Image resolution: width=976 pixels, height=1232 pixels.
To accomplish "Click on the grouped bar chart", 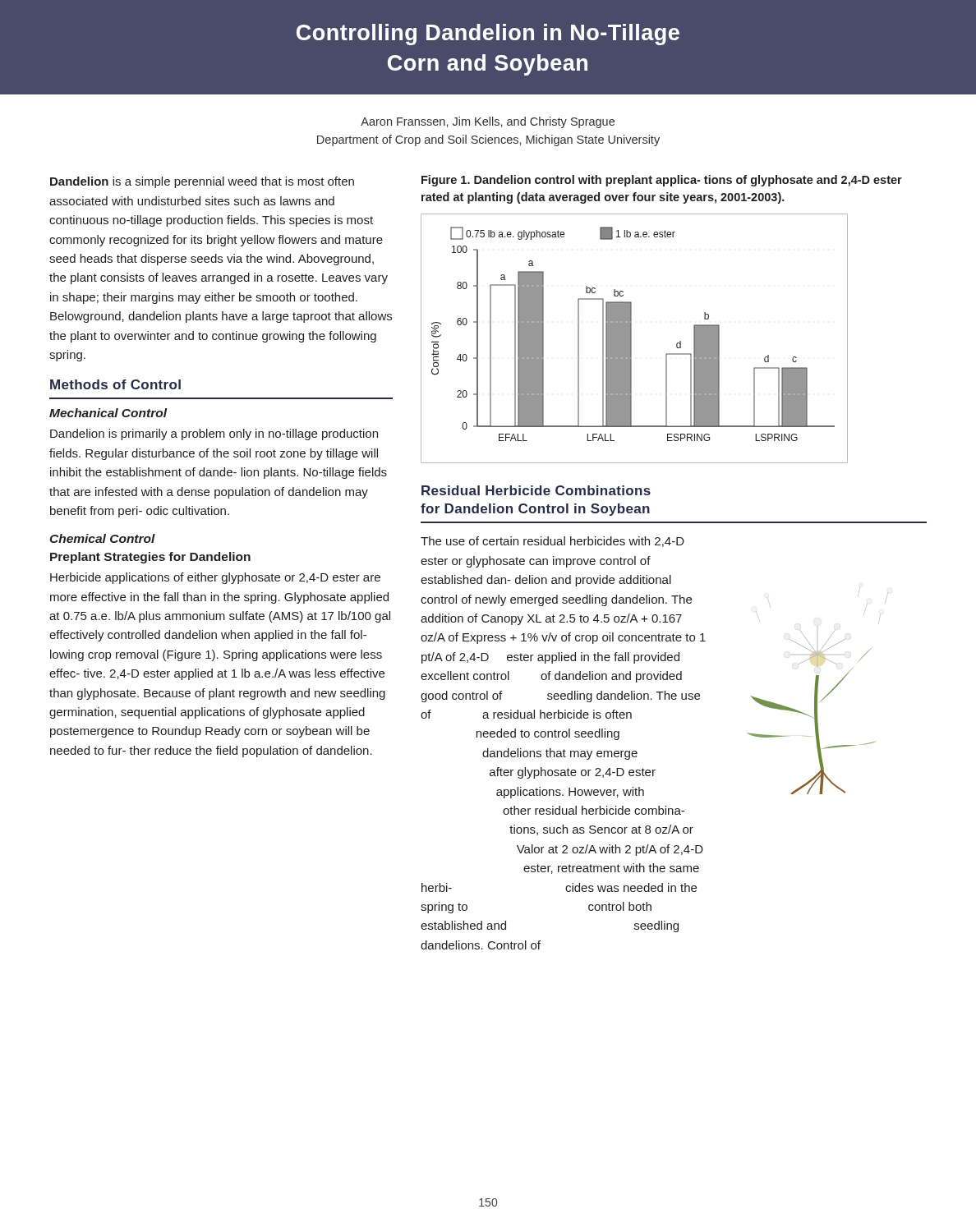I will click(x=634, y=338).
